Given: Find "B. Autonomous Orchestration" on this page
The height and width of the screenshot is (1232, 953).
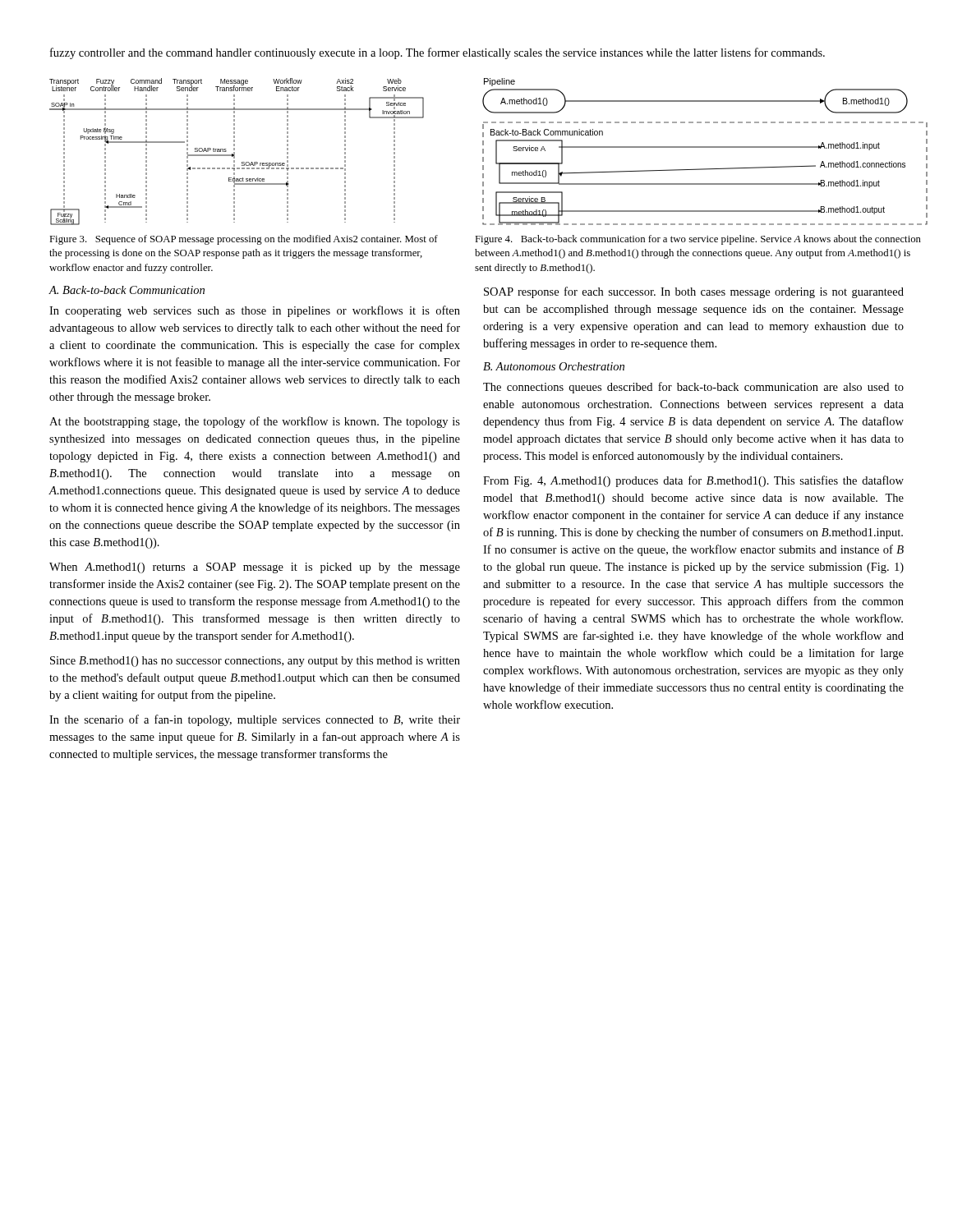Looking at the screenshot, I should [554, 366].
